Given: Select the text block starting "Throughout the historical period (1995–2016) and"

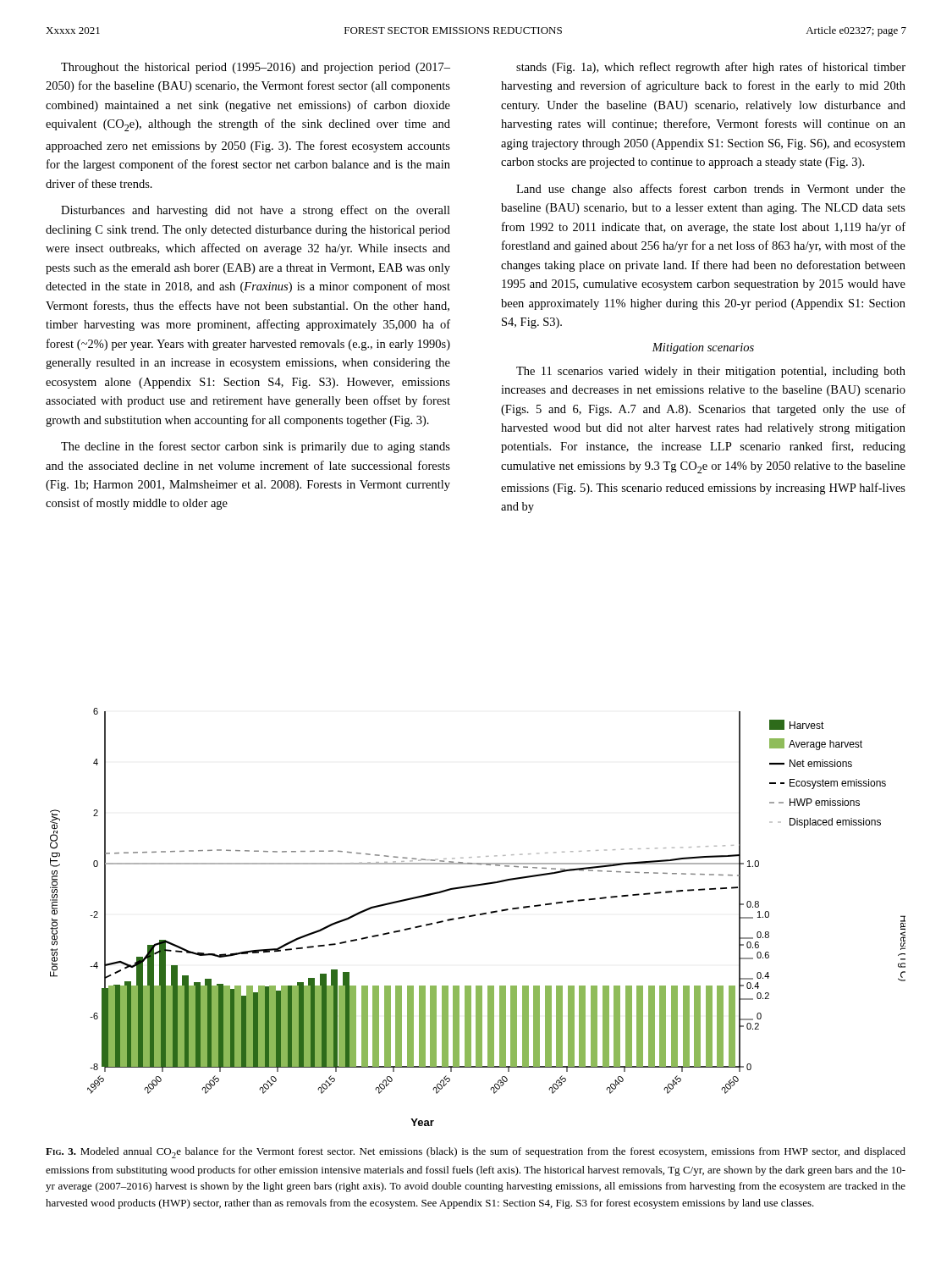Looking at the screenshot, I should click(248, 285).
